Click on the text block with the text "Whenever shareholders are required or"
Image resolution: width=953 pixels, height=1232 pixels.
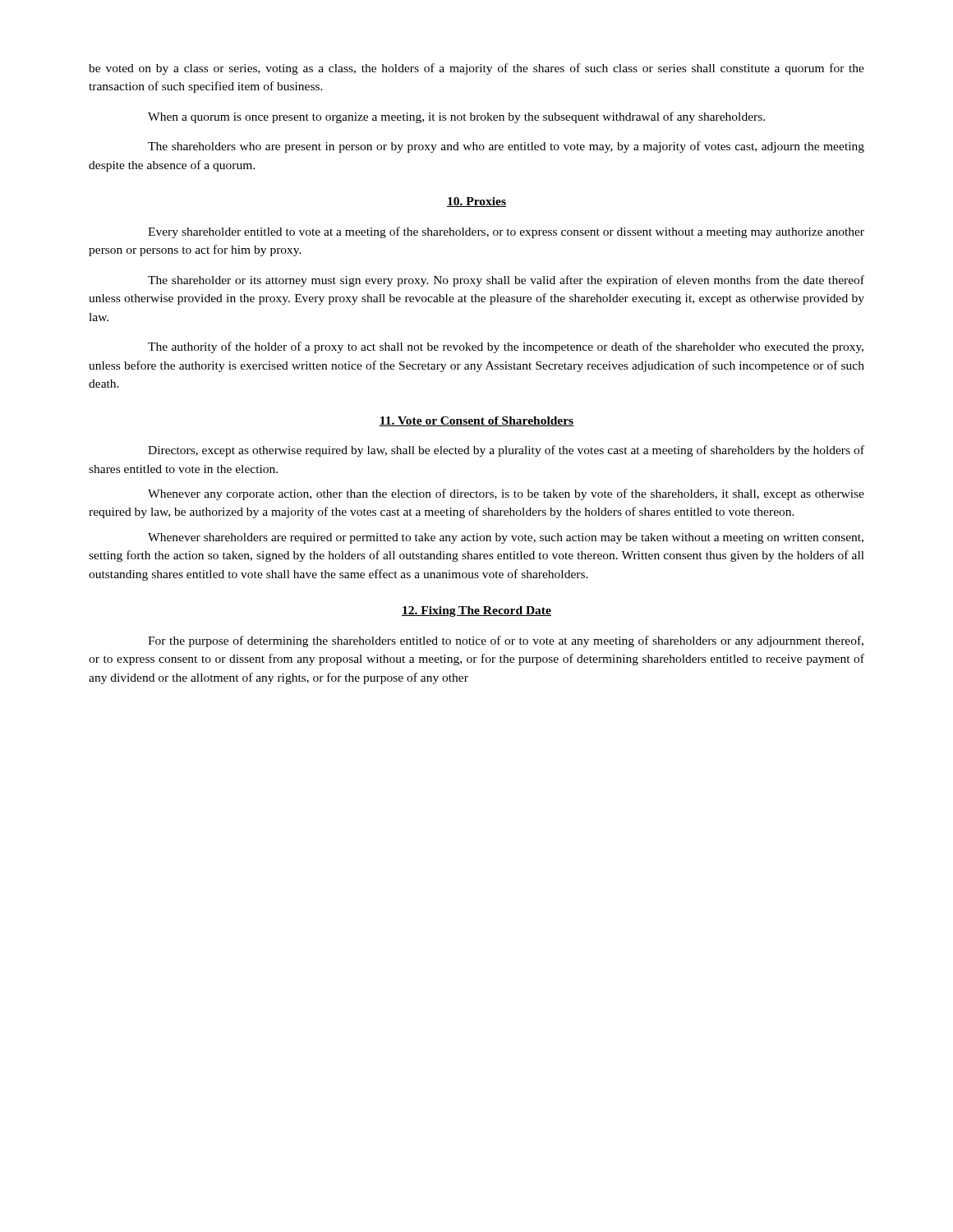476,556
